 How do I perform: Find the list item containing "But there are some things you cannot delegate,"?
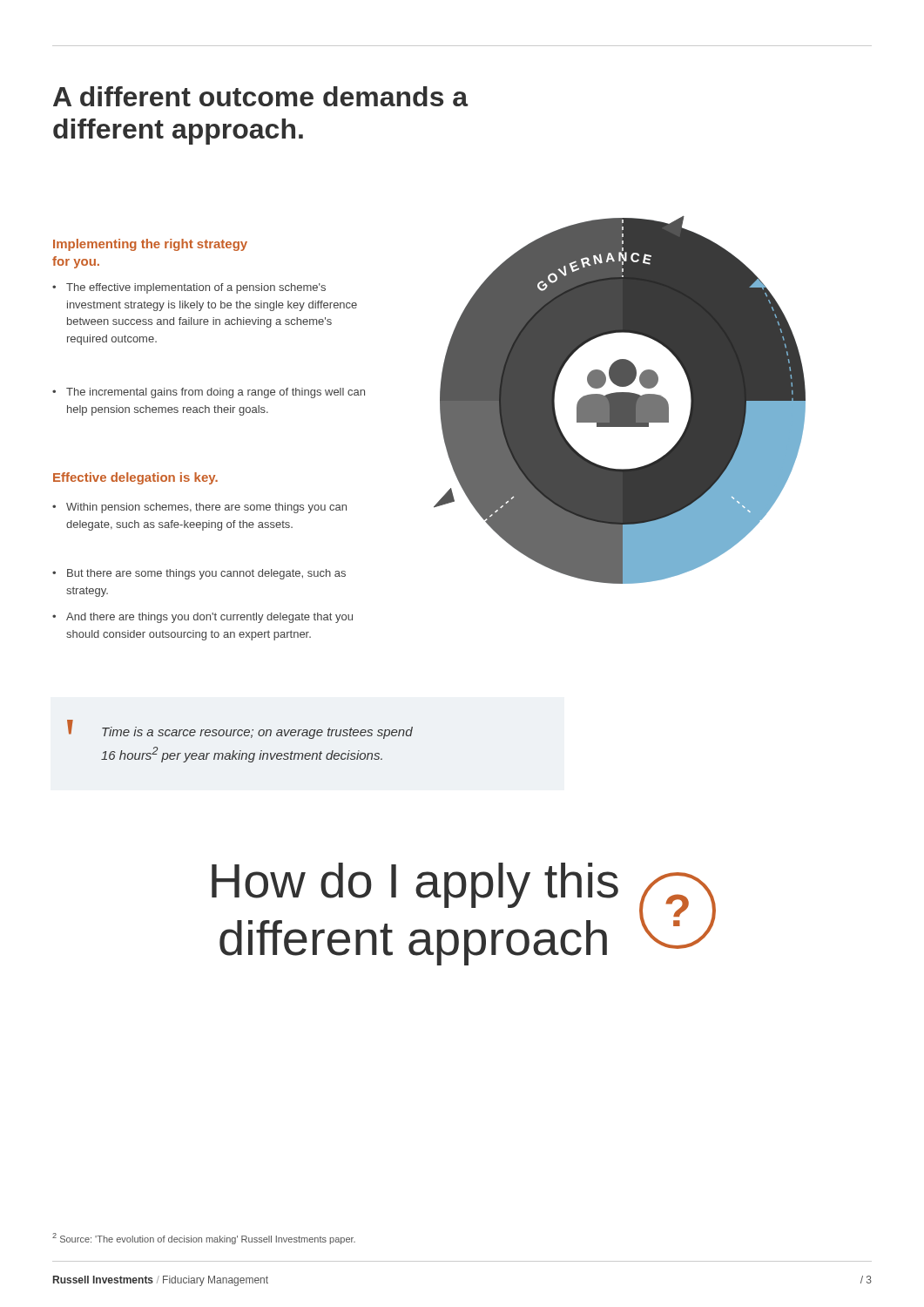213,582
